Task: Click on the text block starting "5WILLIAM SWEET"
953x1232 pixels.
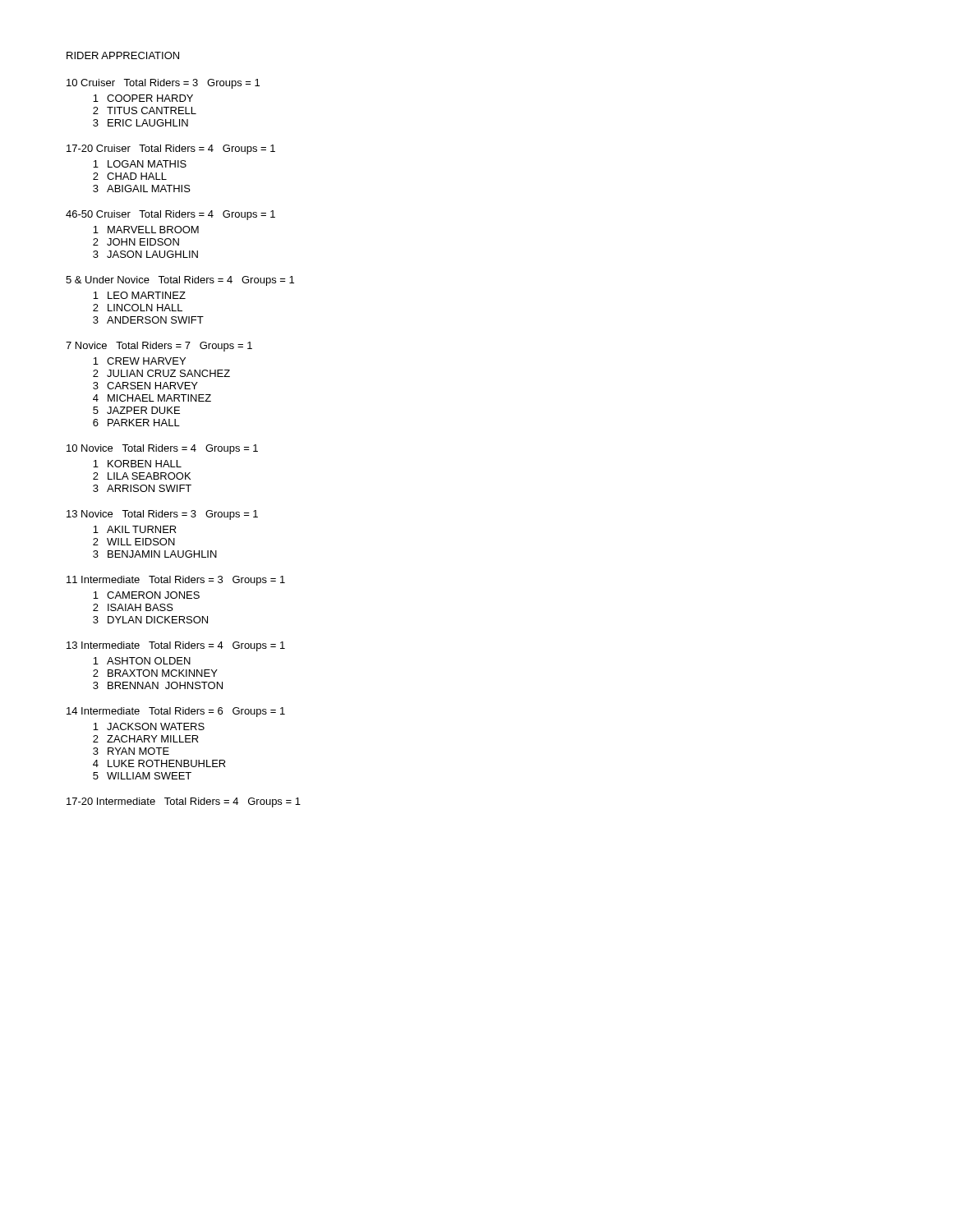Action: tap(142, 776)
